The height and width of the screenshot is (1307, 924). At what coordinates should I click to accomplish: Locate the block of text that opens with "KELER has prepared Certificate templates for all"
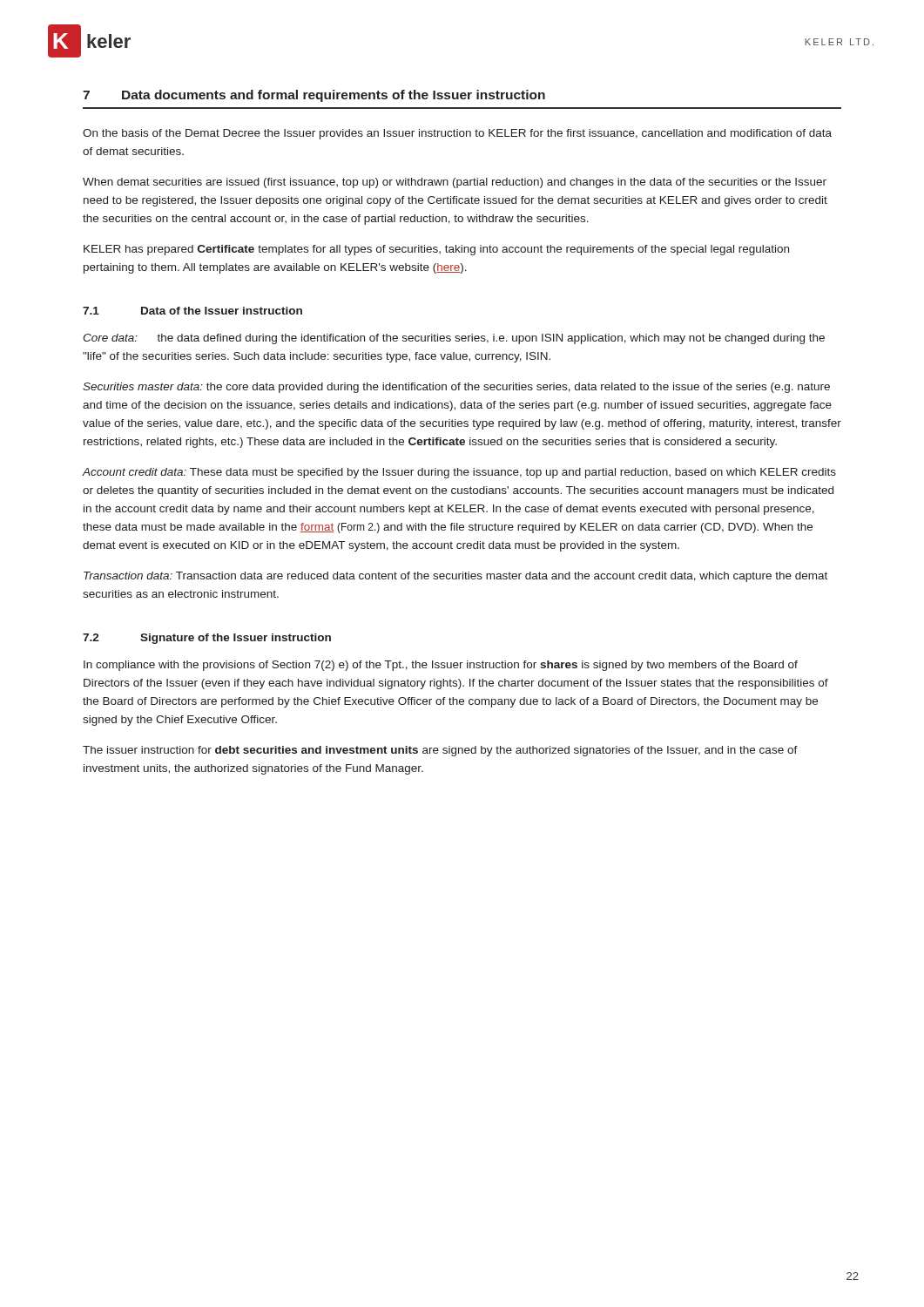point(462,258)
